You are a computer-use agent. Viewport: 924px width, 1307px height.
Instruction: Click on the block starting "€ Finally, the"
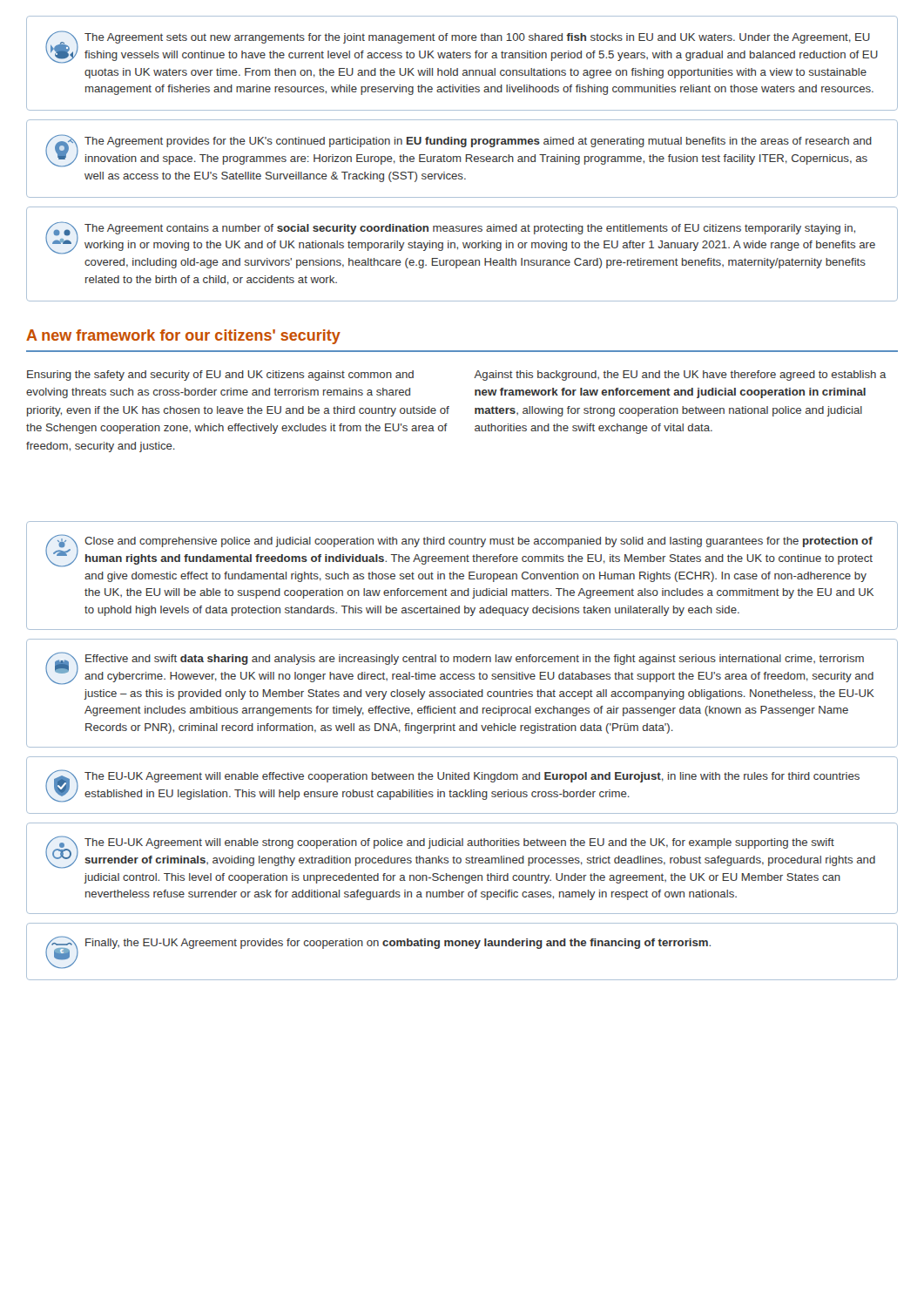click(461, 952)
